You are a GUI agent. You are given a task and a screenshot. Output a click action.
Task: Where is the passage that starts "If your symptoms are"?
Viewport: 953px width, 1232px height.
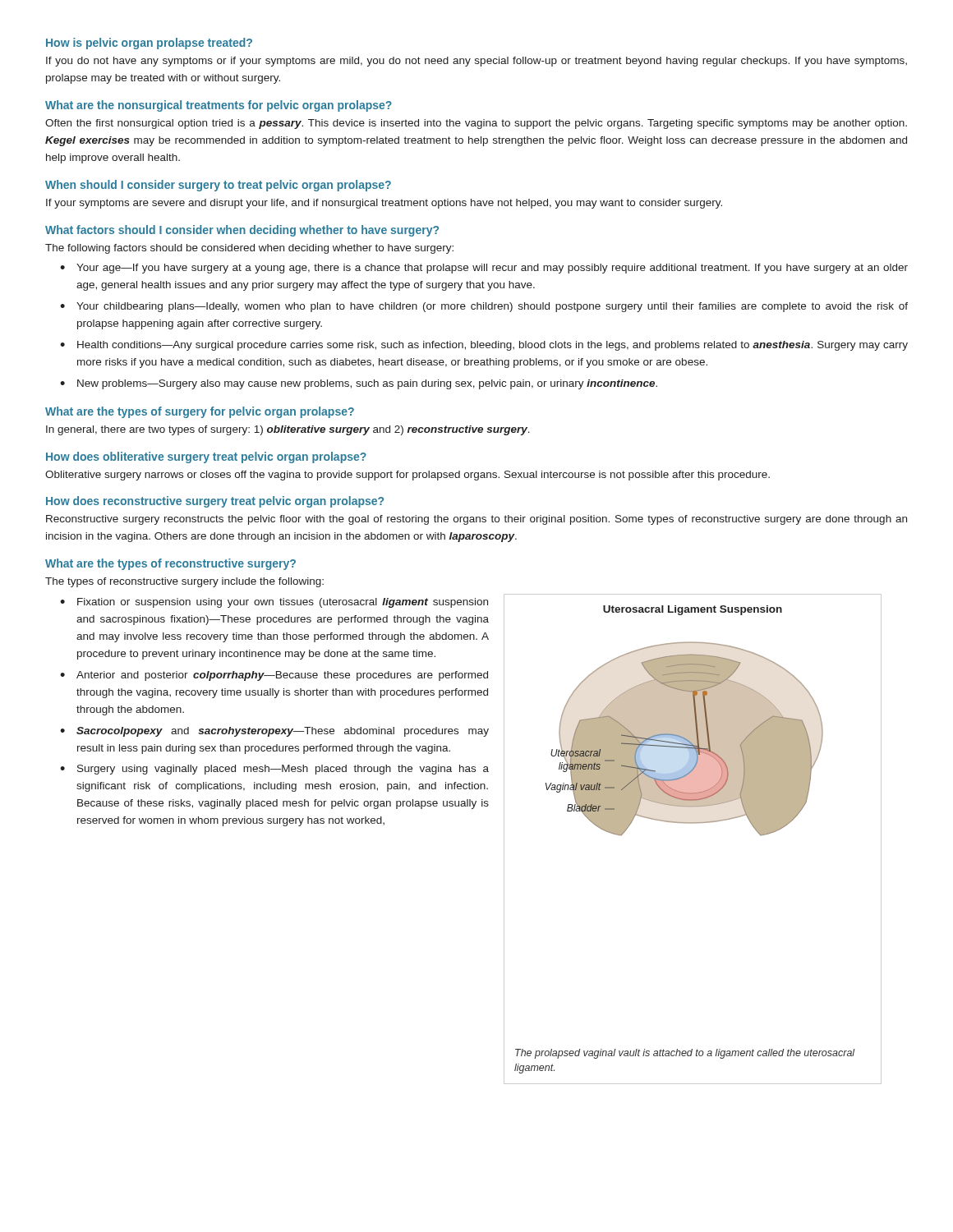(x=384, y=202)
